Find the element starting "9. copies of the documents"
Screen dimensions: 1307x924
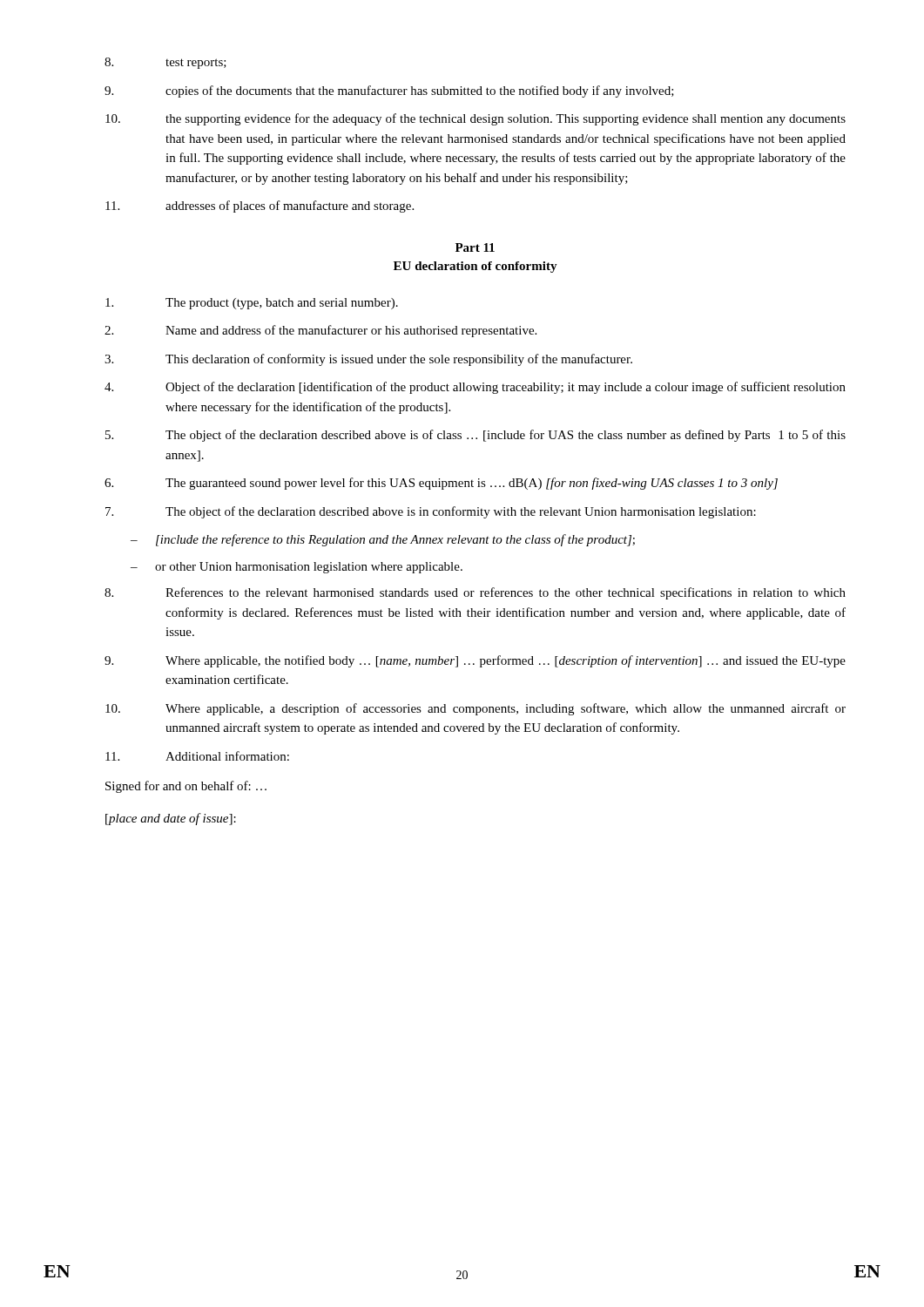pyautogui.click(x=475, y=90)
